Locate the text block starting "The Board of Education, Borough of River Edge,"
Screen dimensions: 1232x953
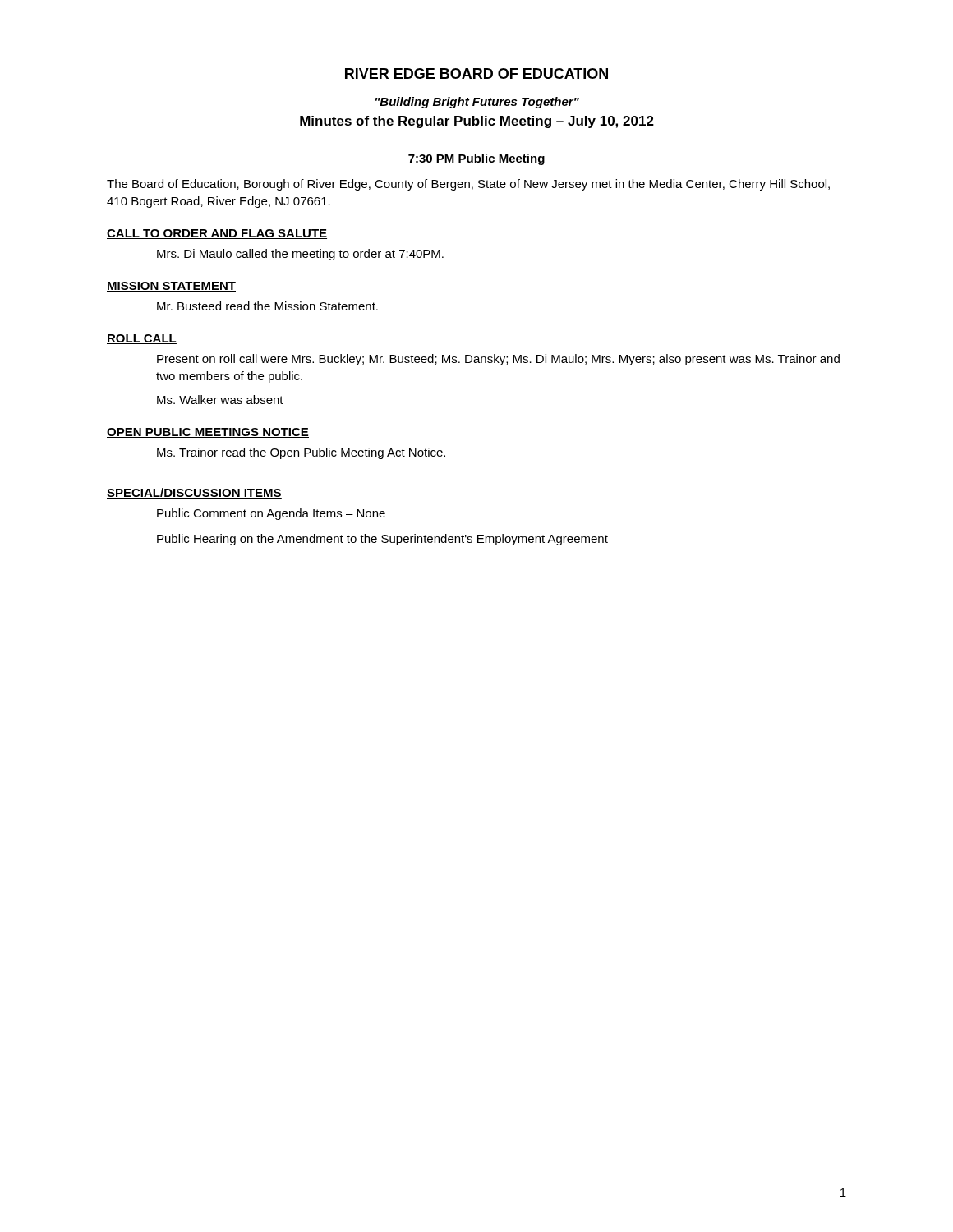[469, 192]
